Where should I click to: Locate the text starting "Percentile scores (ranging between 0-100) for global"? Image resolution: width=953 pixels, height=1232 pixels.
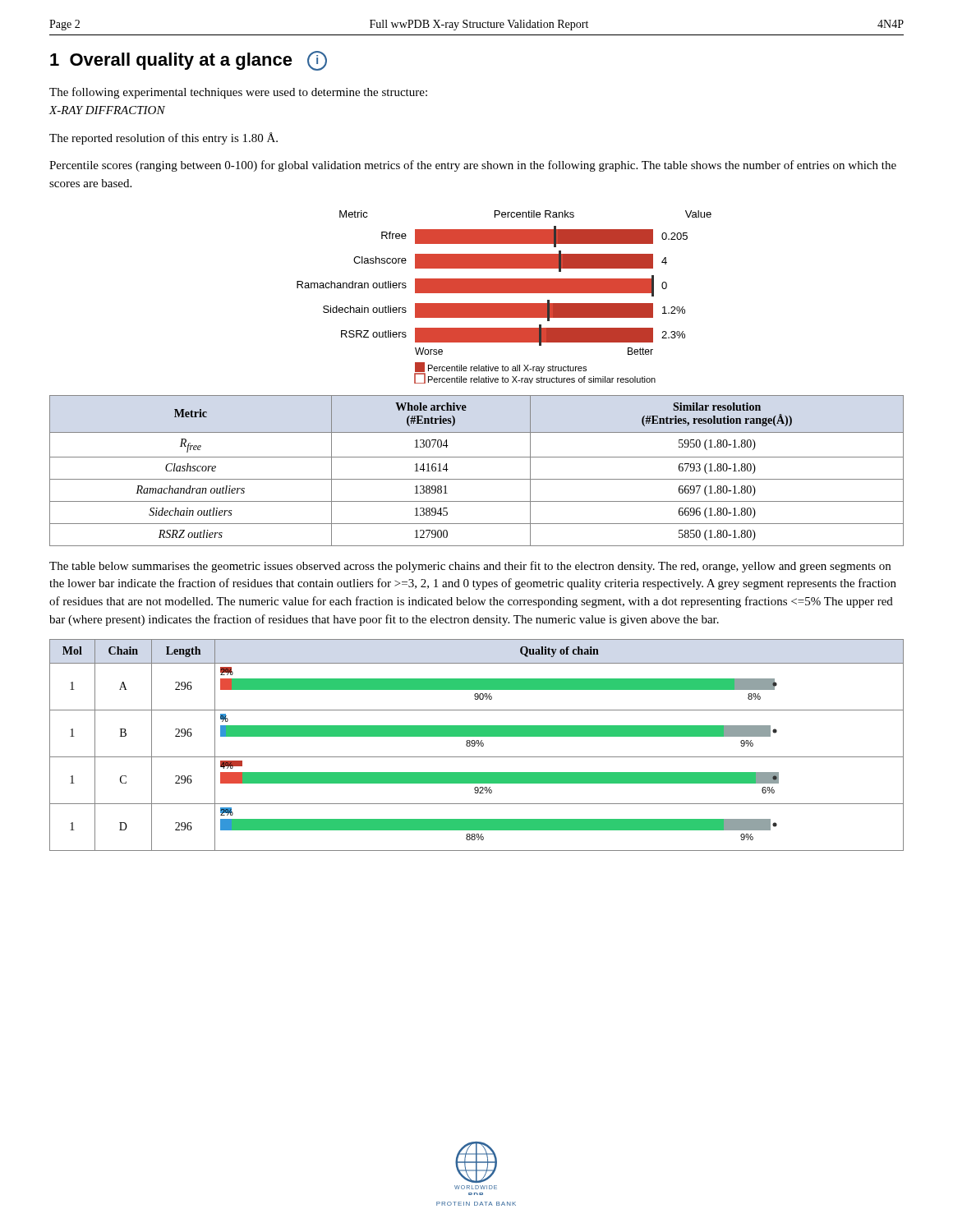pos(476,175)
